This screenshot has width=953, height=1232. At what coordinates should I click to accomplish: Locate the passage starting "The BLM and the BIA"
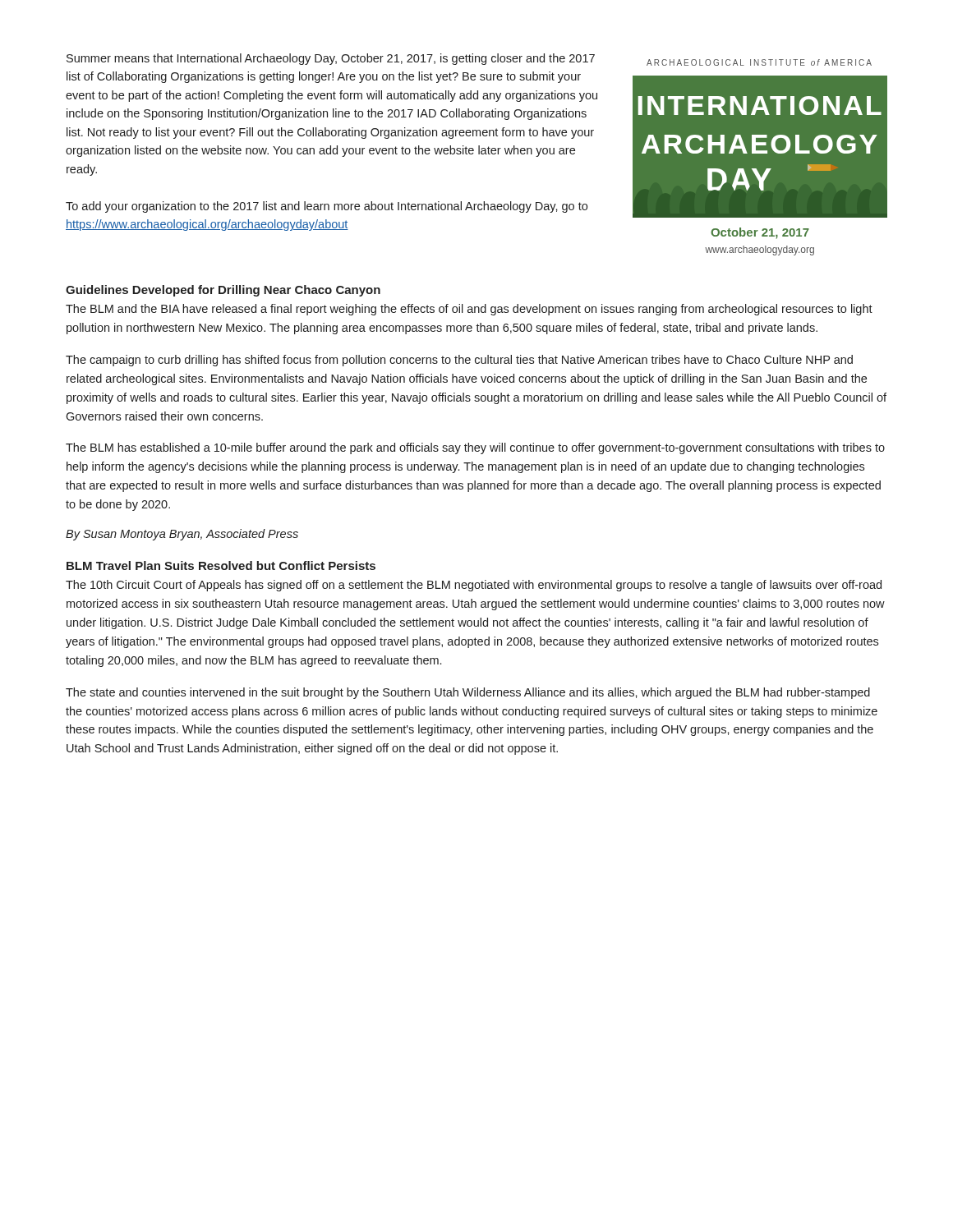(x=469, y=318)
